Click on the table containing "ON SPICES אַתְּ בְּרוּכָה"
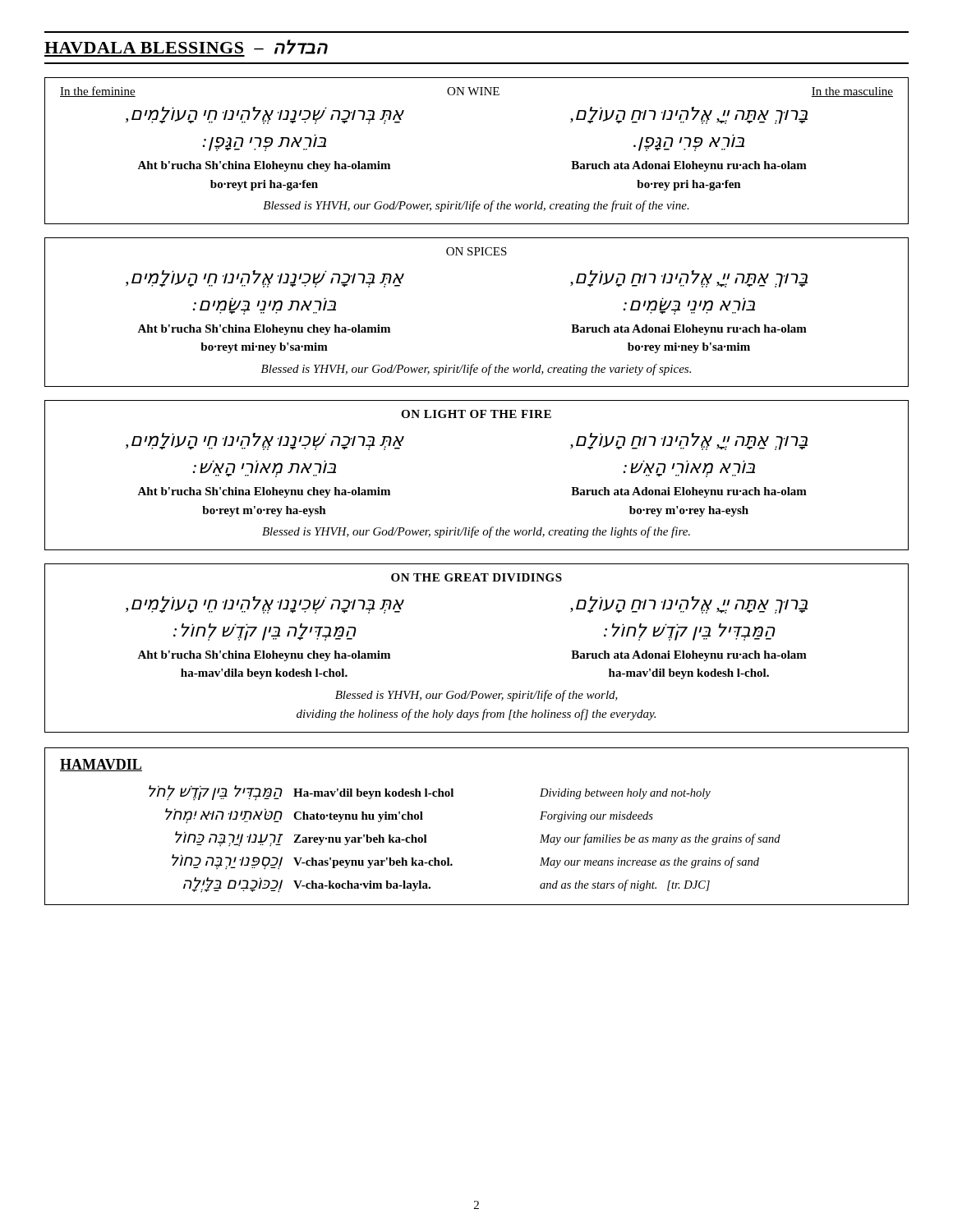This screenshot has height=1232, width=953. point(476,312)
